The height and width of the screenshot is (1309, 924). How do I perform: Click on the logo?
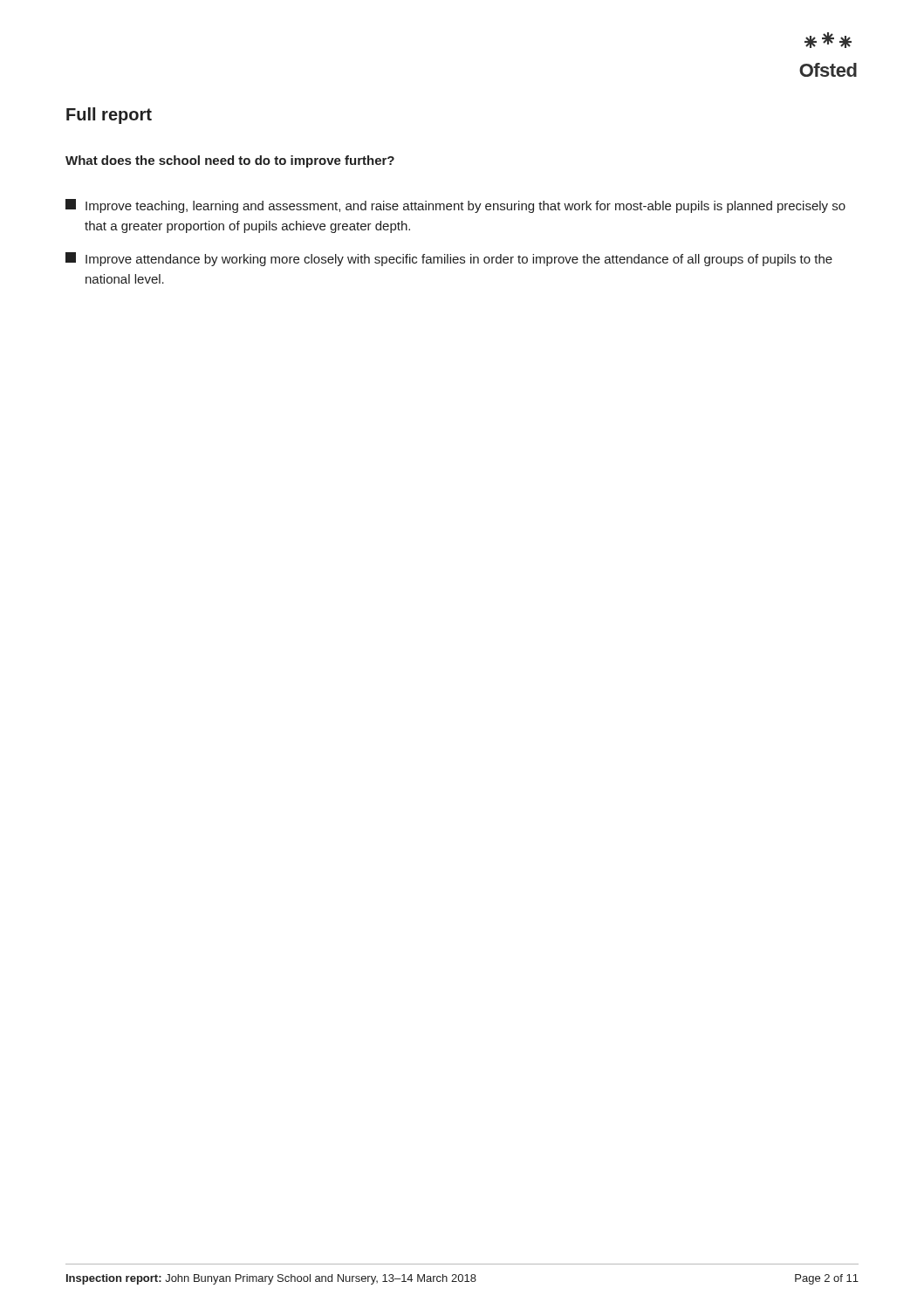[x=828, y=62]
